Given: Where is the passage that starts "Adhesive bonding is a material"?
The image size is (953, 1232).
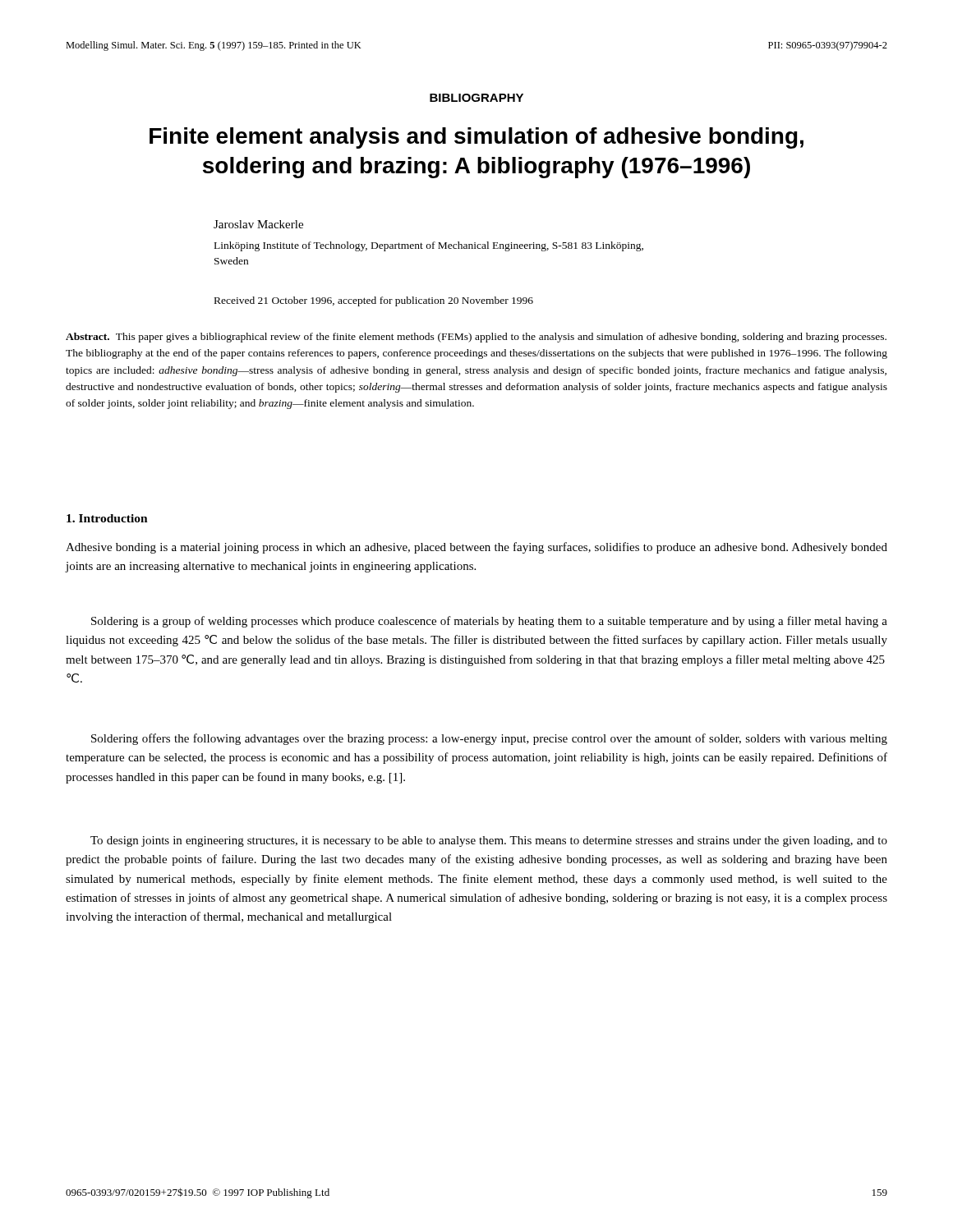Looking at the screenshot, I should (x=476, y=557).
